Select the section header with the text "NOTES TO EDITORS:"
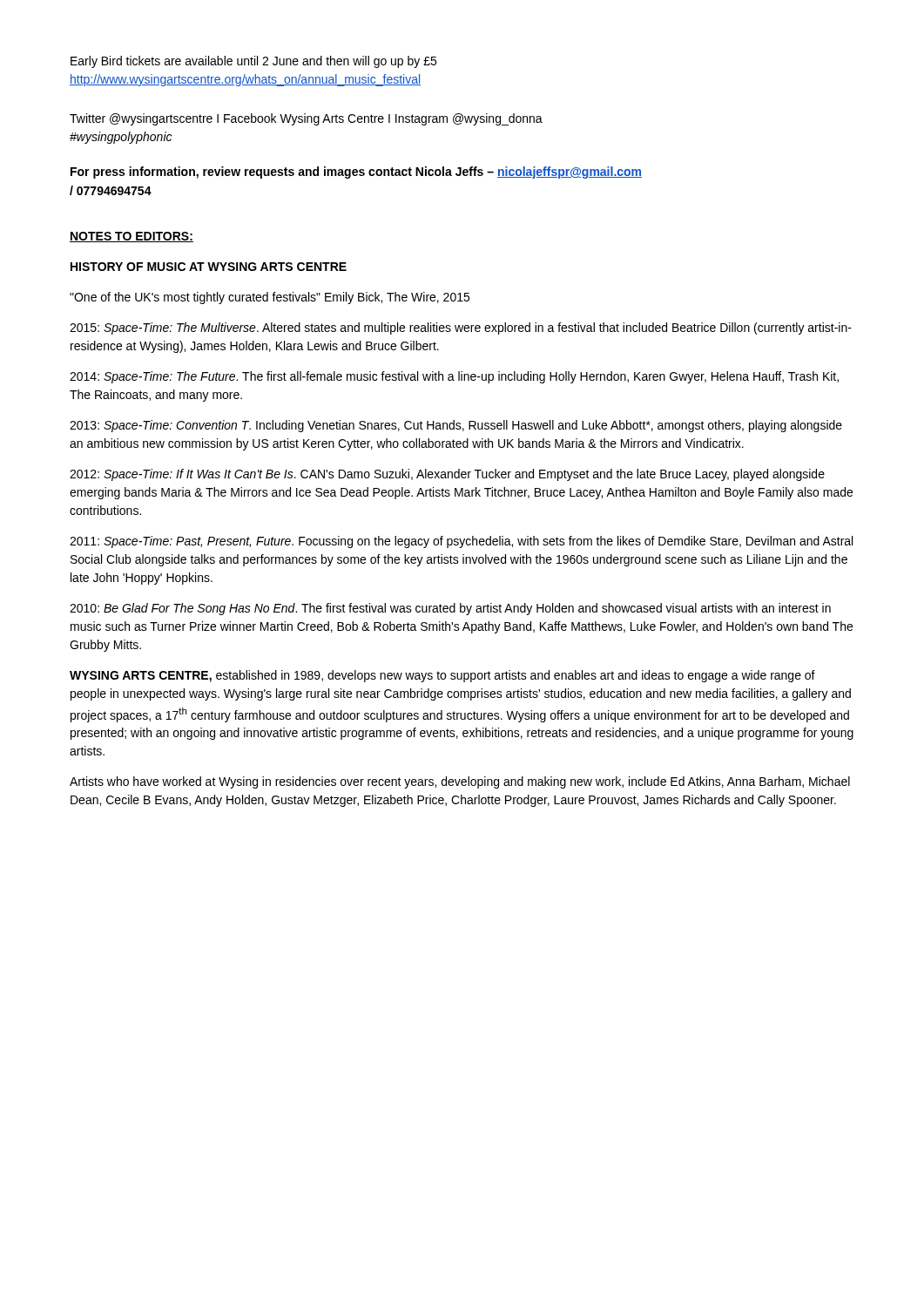Screen dimensions: 1307x924 (131, 236)
